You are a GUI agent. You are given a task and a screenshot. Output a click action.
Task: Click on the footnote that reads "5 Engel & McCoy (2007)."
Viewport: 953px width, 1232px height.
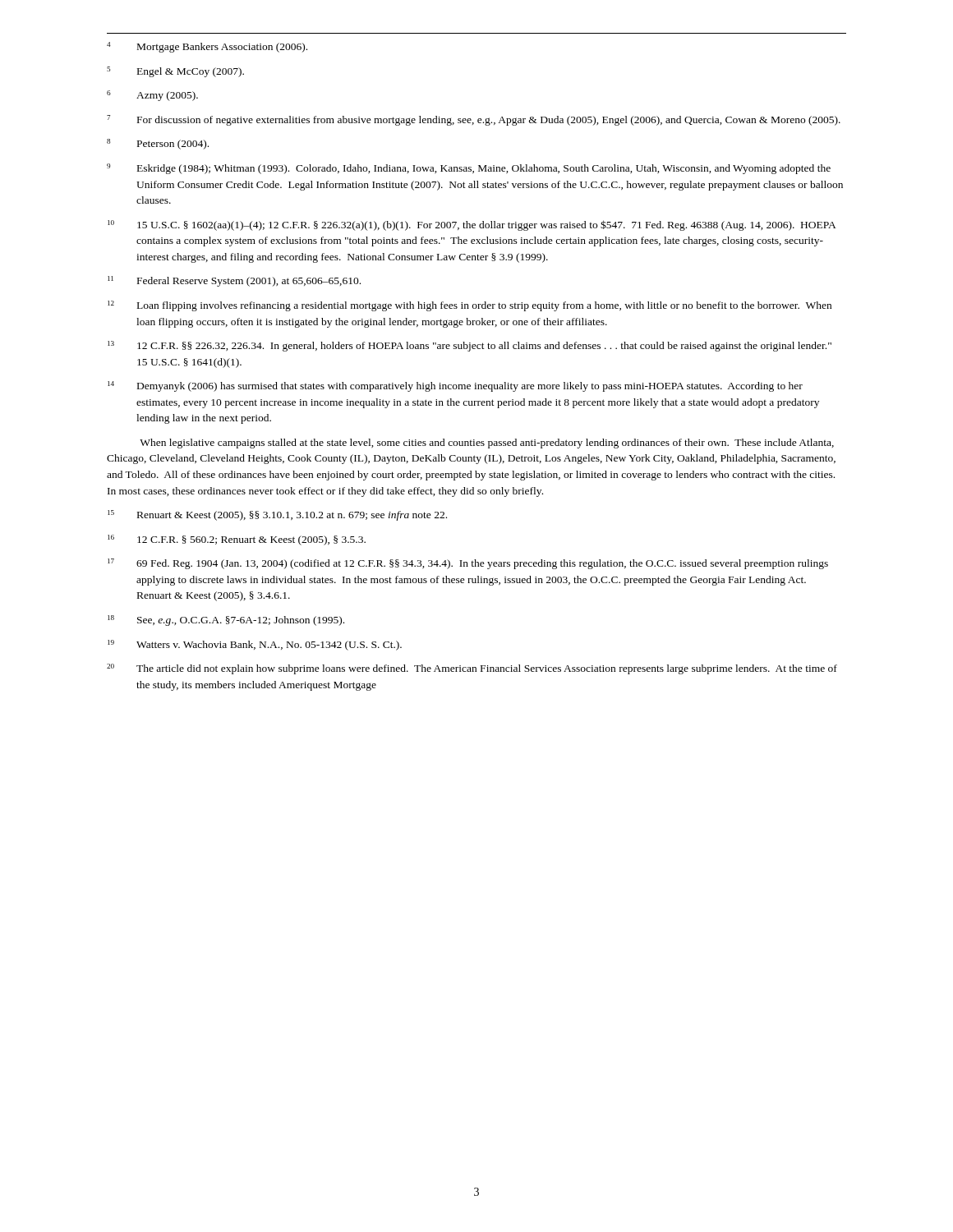pyautogui.click(x=175, y=72)
